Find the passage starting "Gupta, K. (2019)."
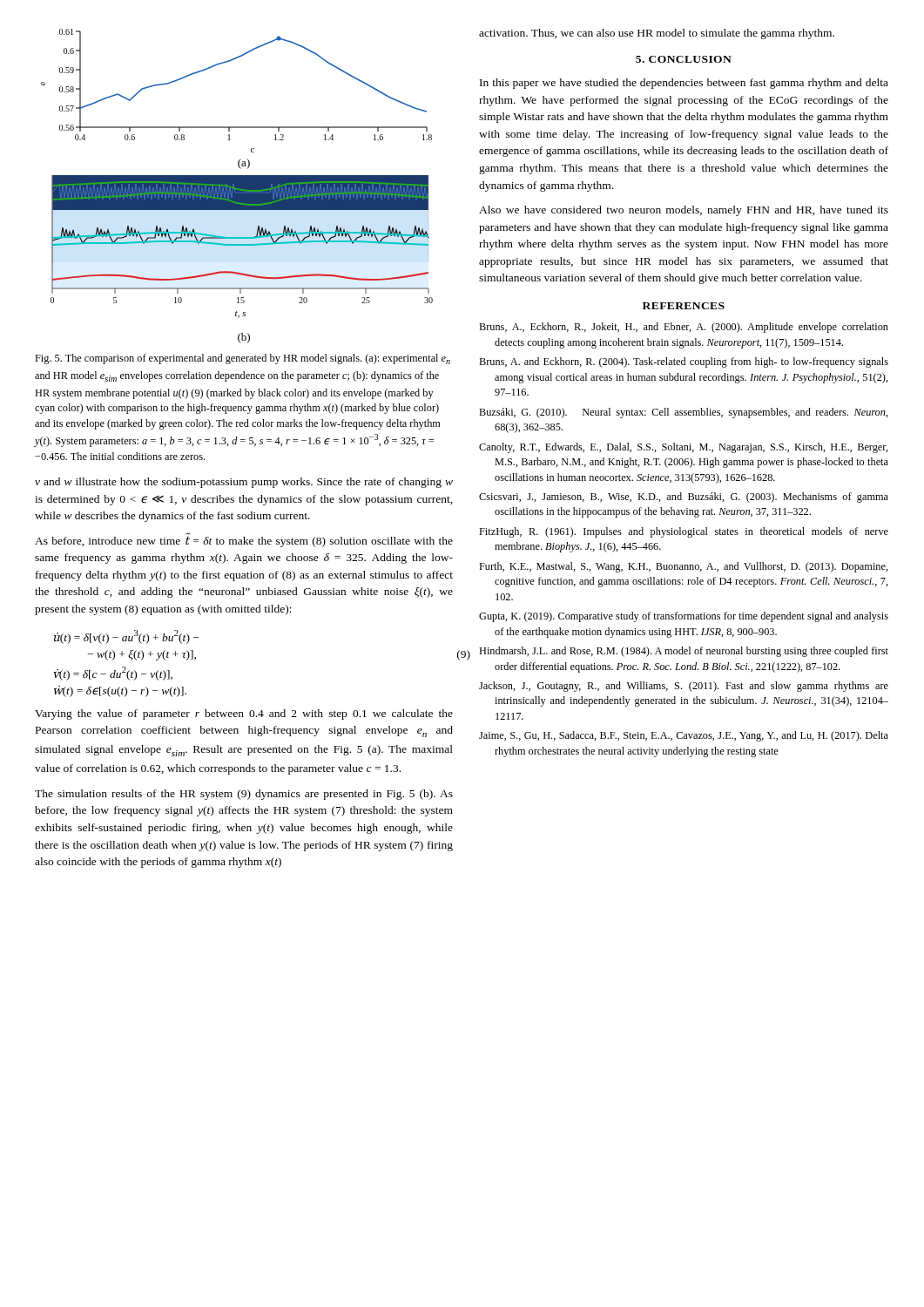Viewport: 924px width, 1307px height. (x=684, y=624)
